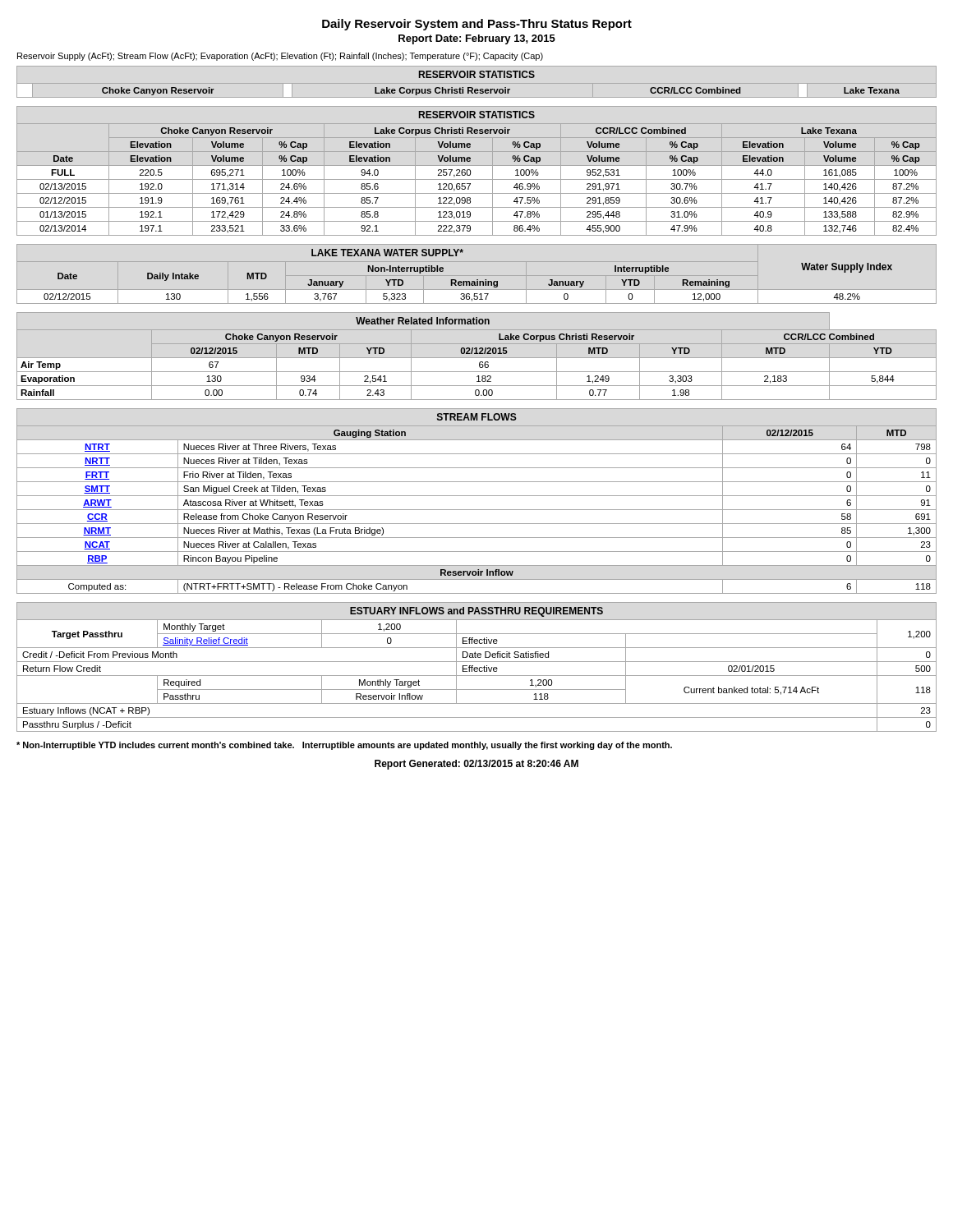
Task: Select the table that reads "RESERVOIR STATISTICS"
Action: (x=476, y=151)
